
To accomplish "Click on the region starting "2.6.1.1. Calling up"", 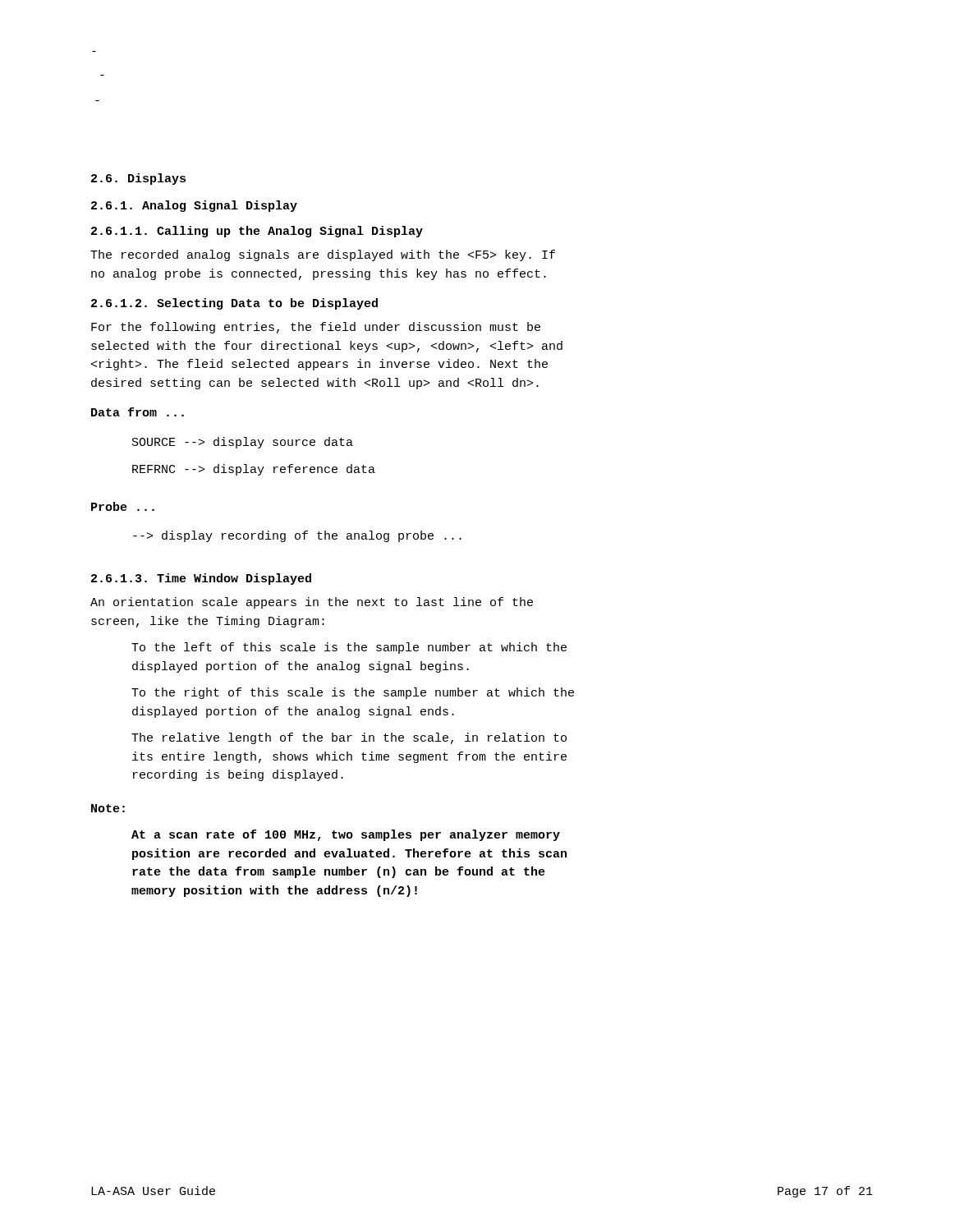I will tap(257, 232).
